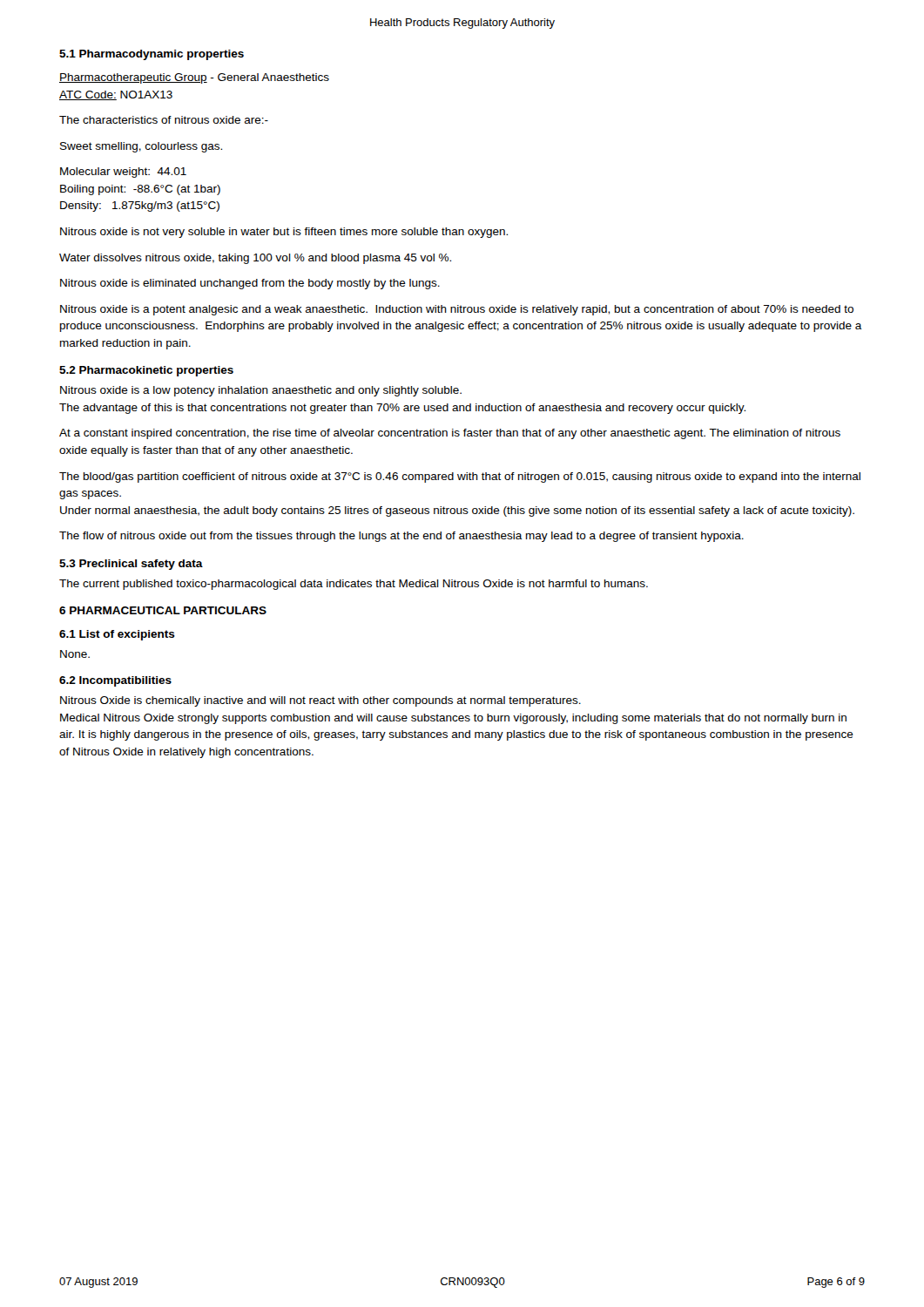
Task: Find the text block with the text "Nitrous oxide is eliminated unchanged from"
Action: [x=250, y=283]
